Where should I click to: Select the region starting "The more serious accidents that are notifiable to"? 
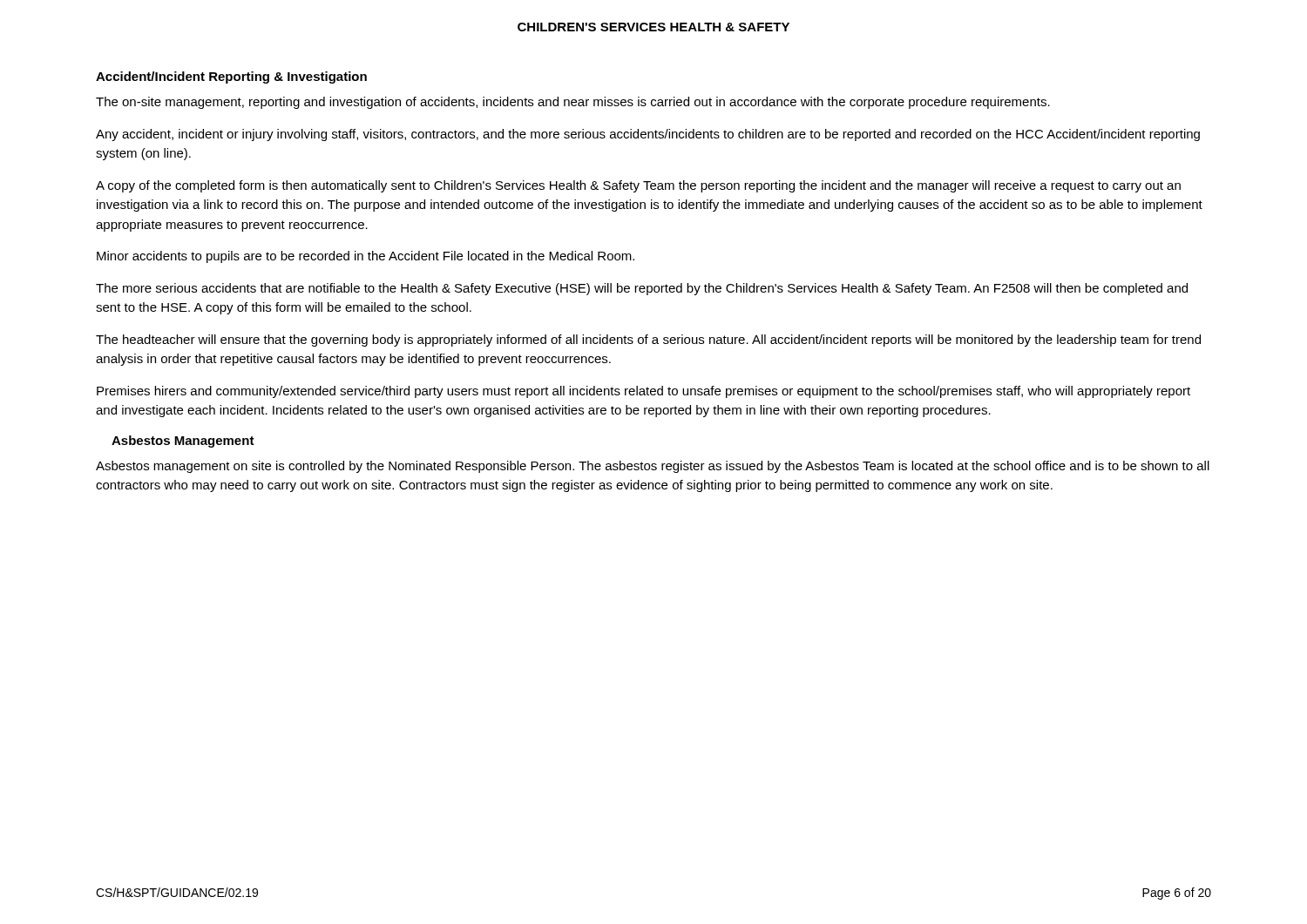(642, 297)
